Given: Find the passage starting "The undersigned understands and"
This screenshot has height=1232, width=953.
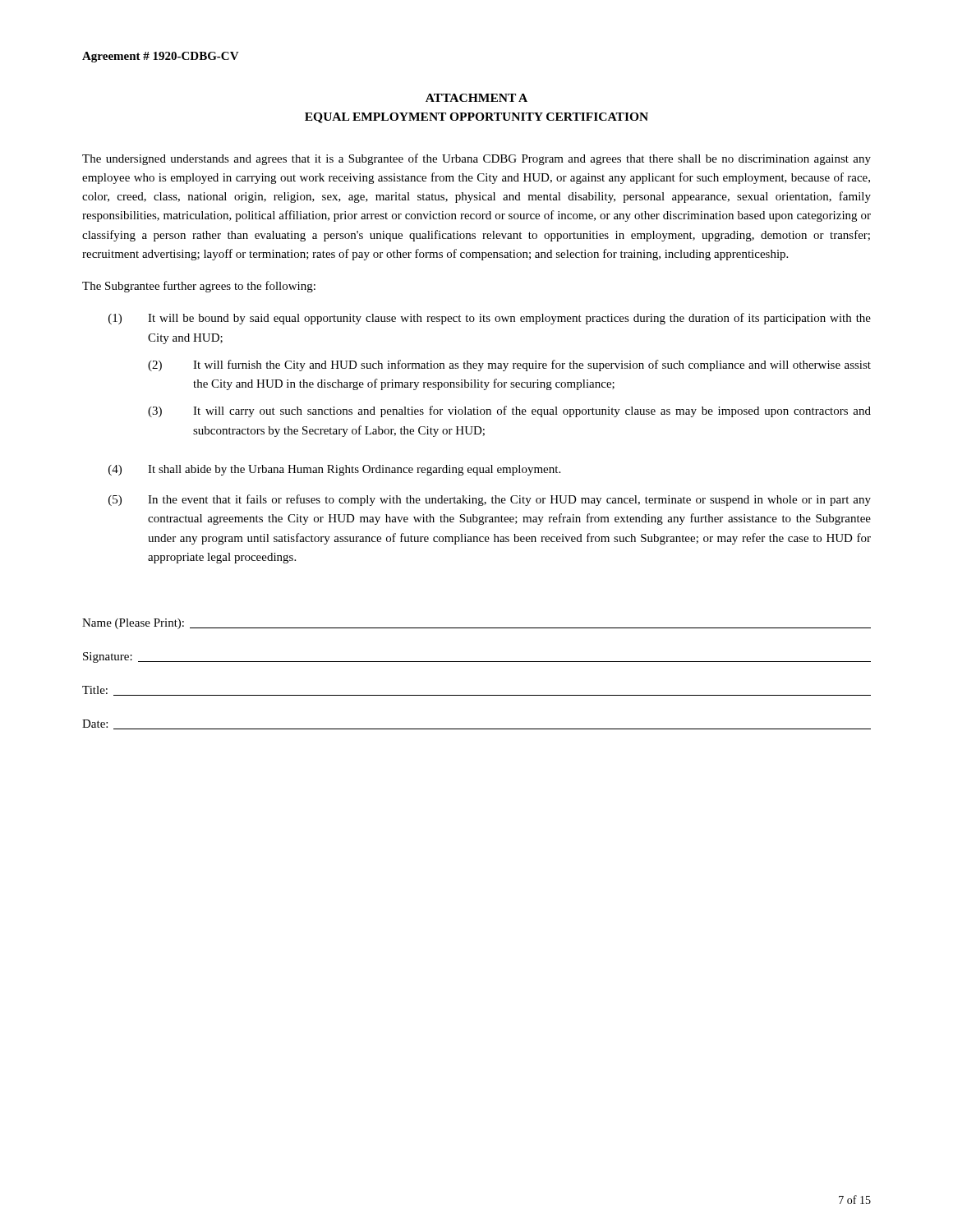Looking at the screenshot, I should point(476,206).
